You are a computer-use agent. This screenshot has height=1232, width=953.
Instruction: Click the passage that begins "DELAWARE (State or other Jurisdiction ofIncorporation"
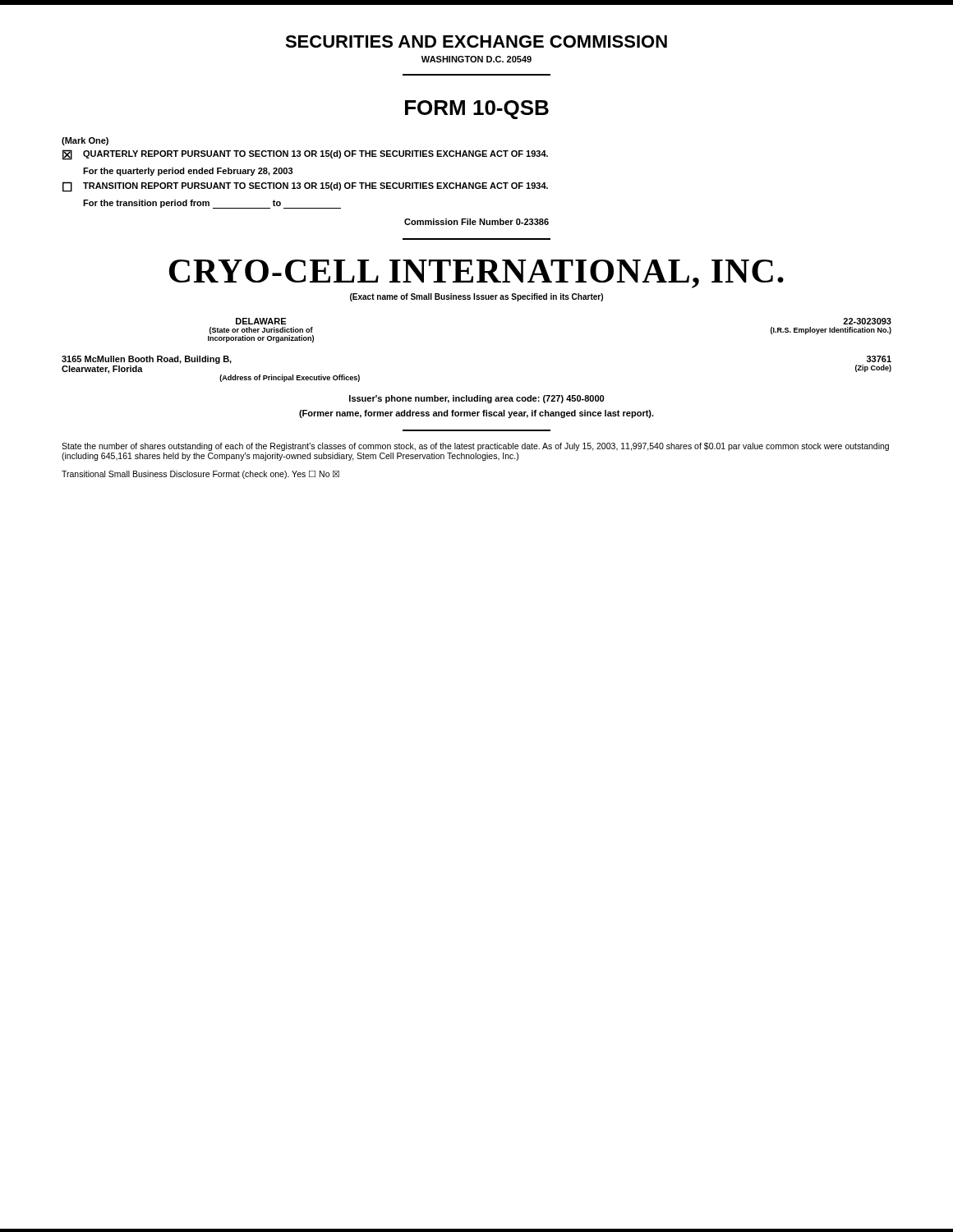261,329
